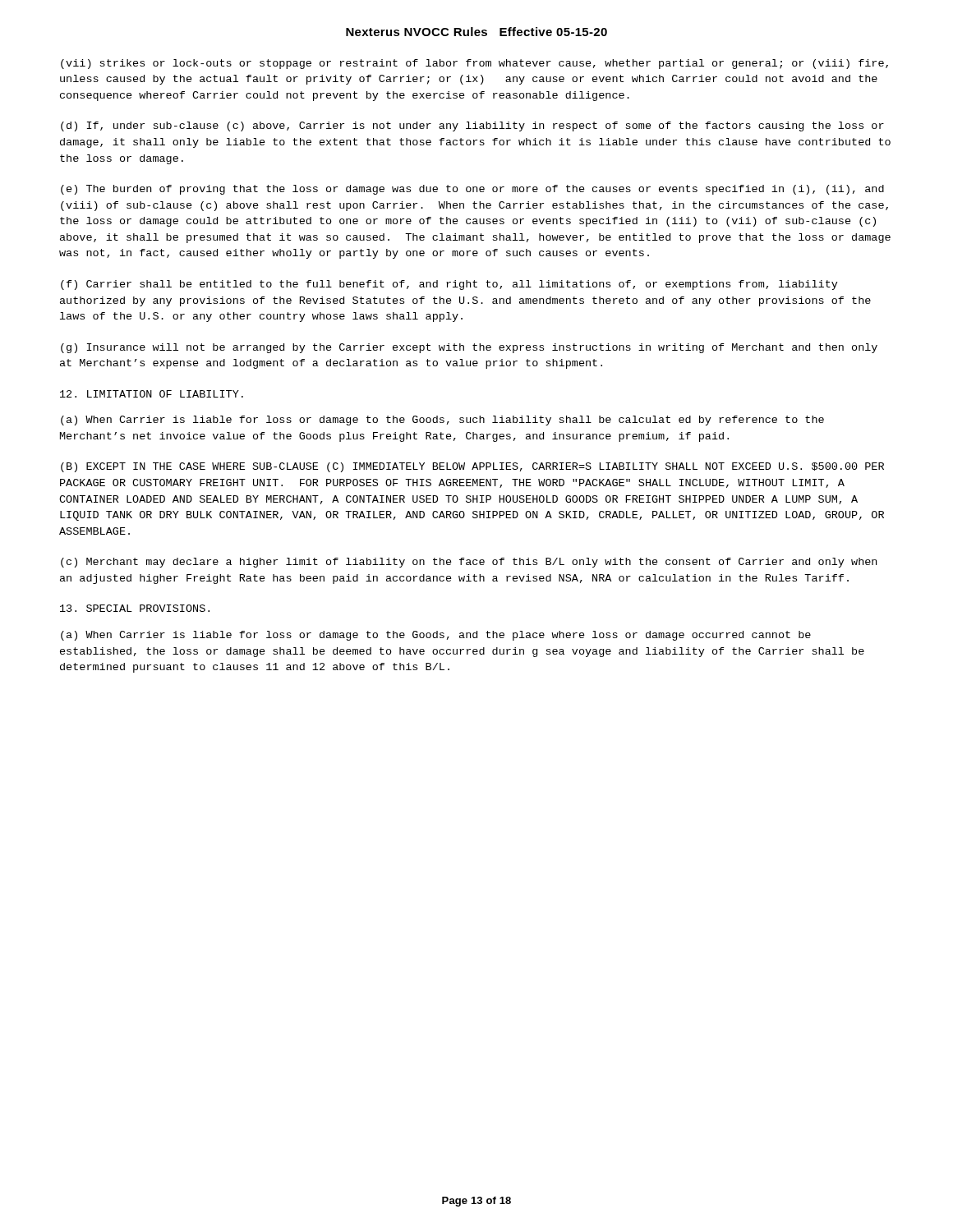Image resolution: width=953 pixels, height=1232 pixels.
Task: Locate the block of text that opens with "(vii) strikes or lock-outs or"
Action: 475,80
